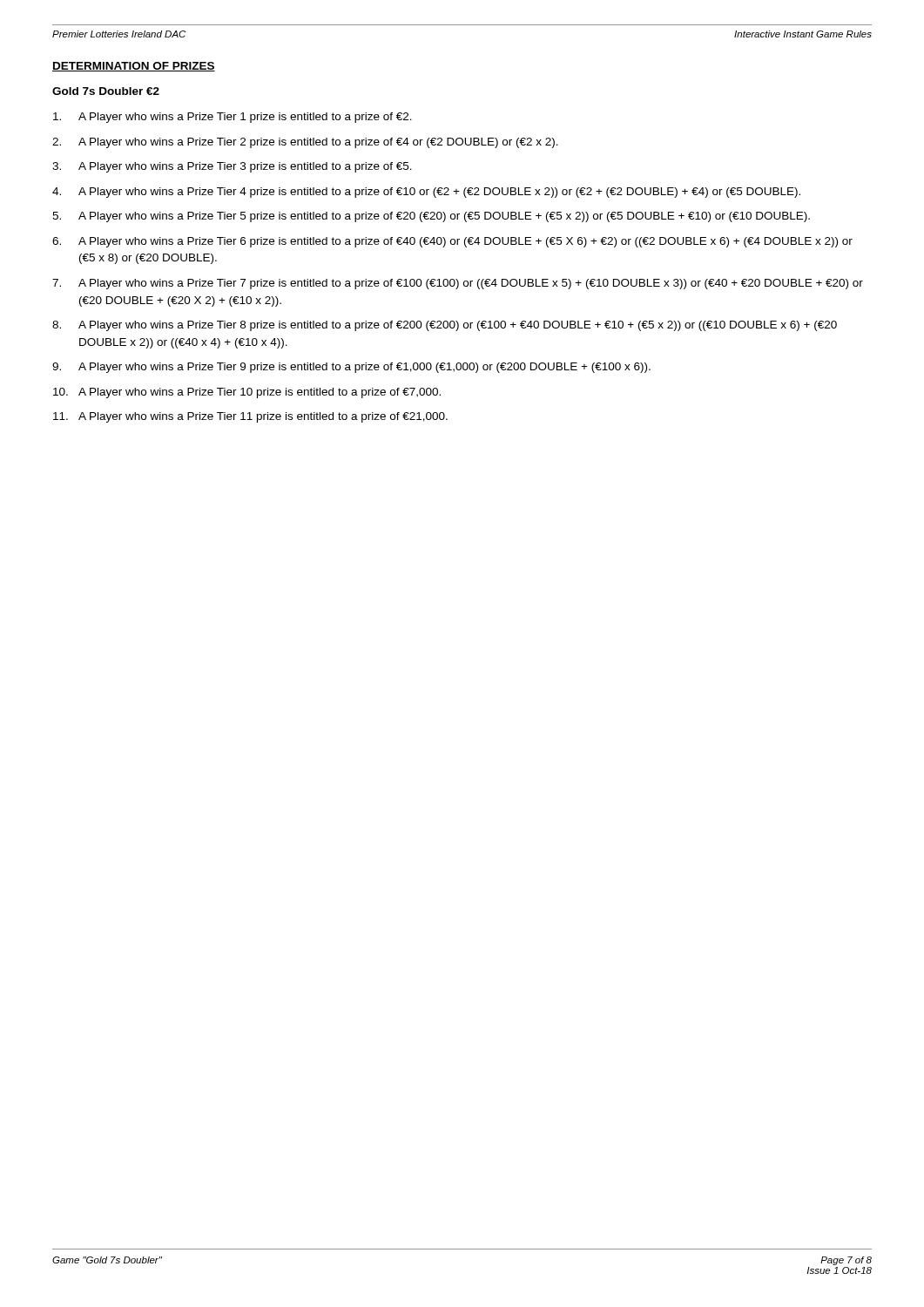Select the list item that reads "11. A Player who wins"

pyautogui.click(x=250, y=417)
